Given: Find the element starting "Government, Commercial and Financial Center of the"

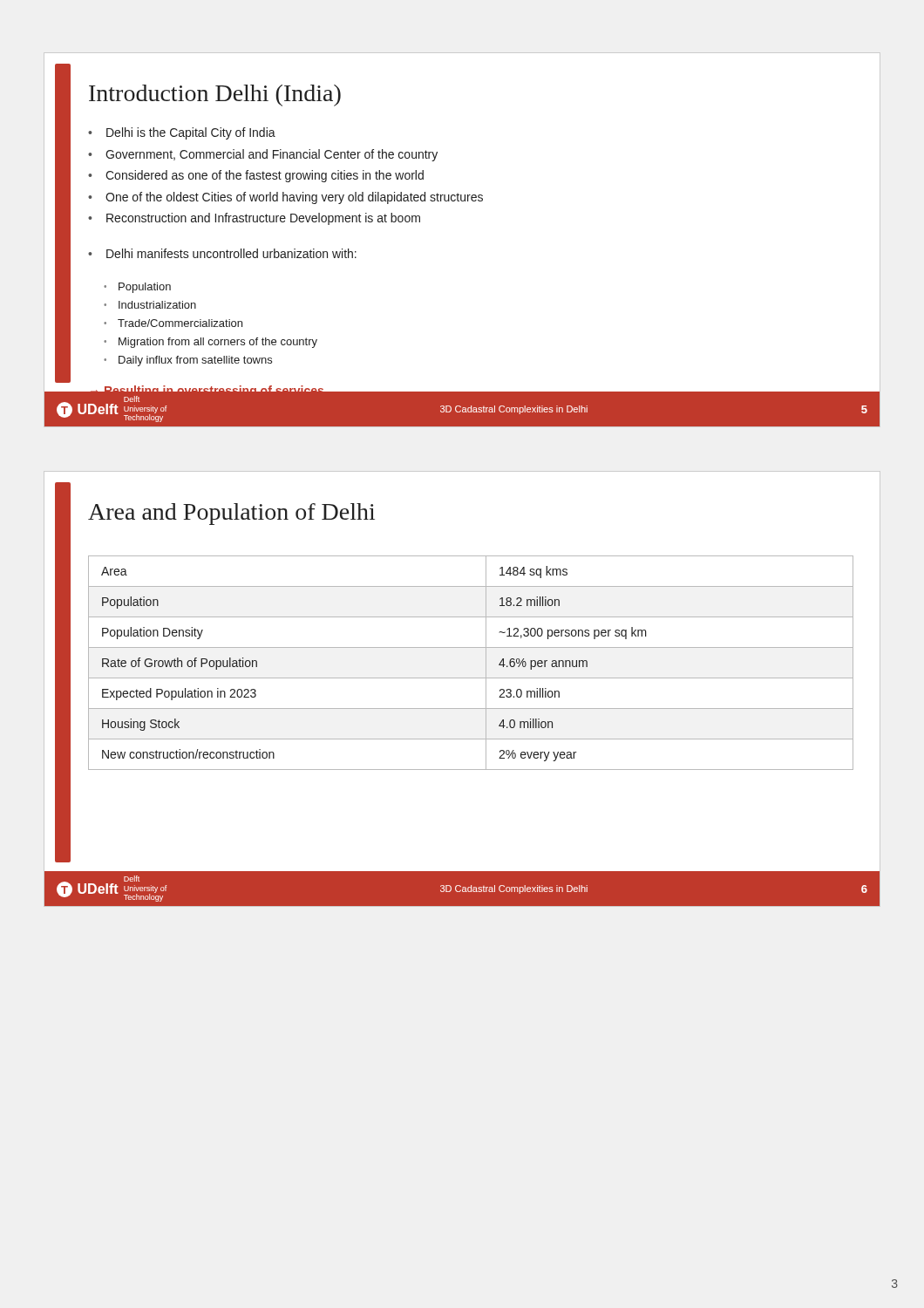Looking at the screenshot, I should click(272, 154).
